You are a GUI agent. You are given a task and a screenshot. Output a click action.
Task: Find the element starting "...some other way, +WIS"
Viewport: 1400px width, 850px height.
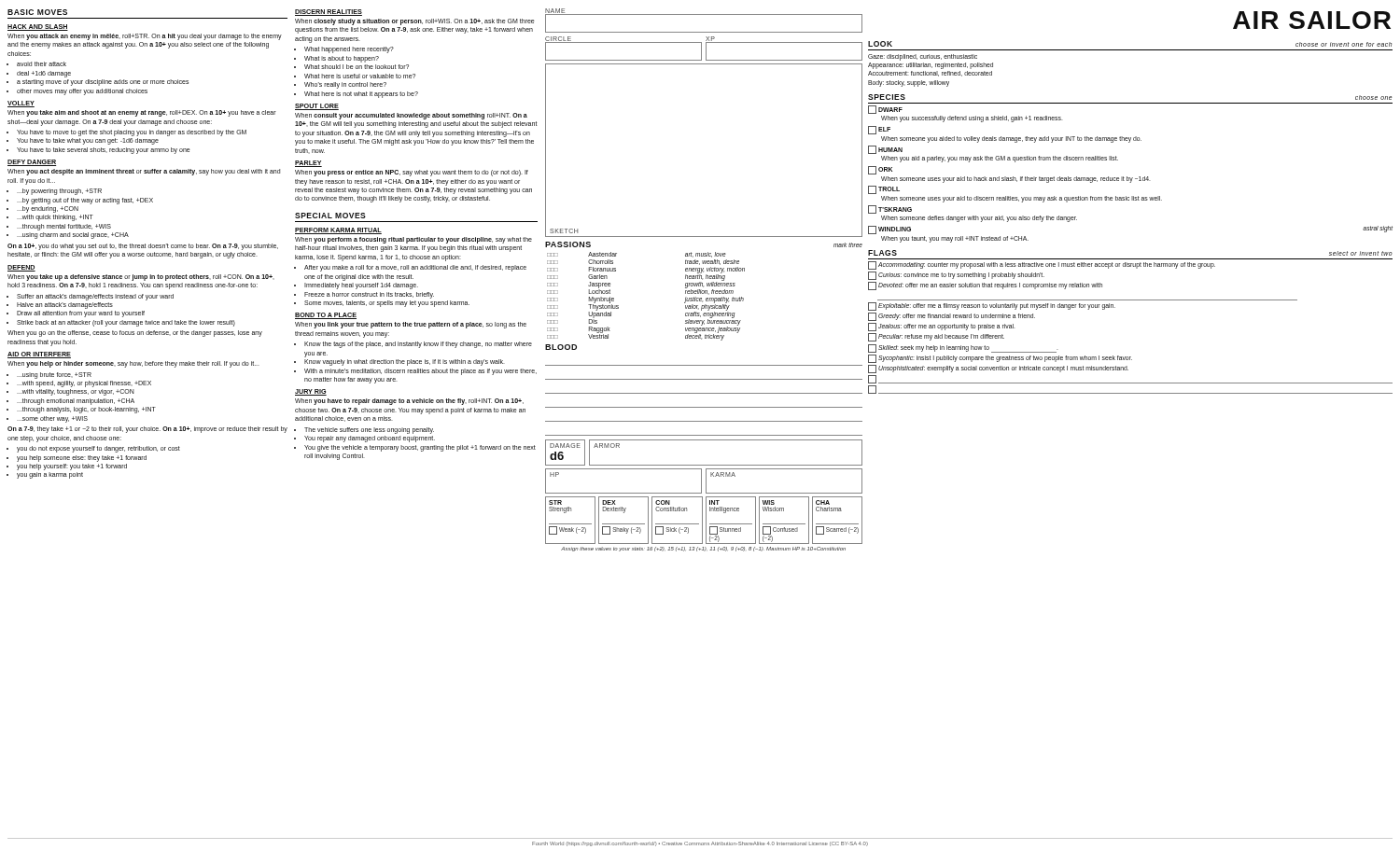(52, 418)
